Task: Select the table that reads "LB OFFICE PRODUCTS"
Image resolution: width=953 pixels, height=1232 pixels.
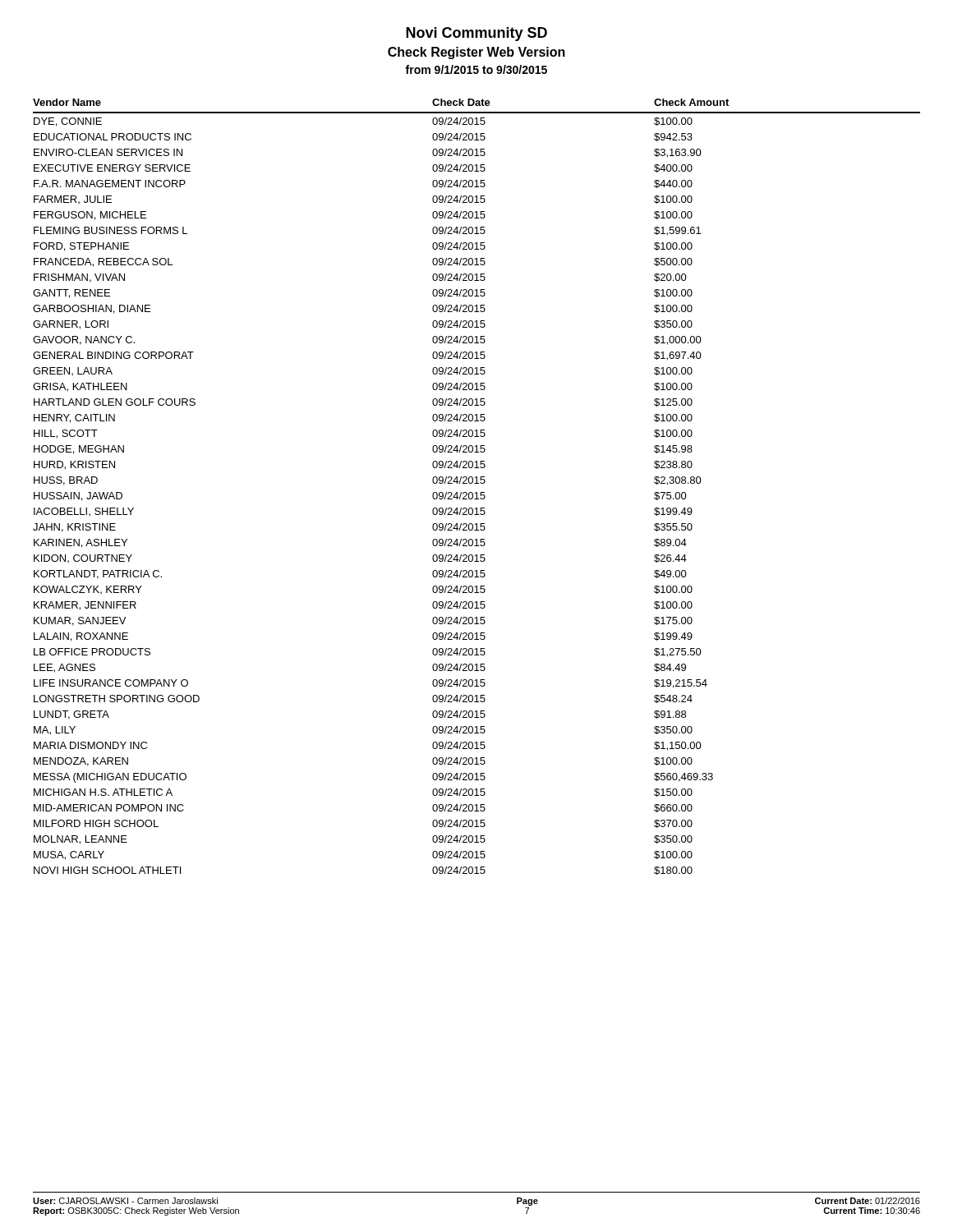Action: 476,481
